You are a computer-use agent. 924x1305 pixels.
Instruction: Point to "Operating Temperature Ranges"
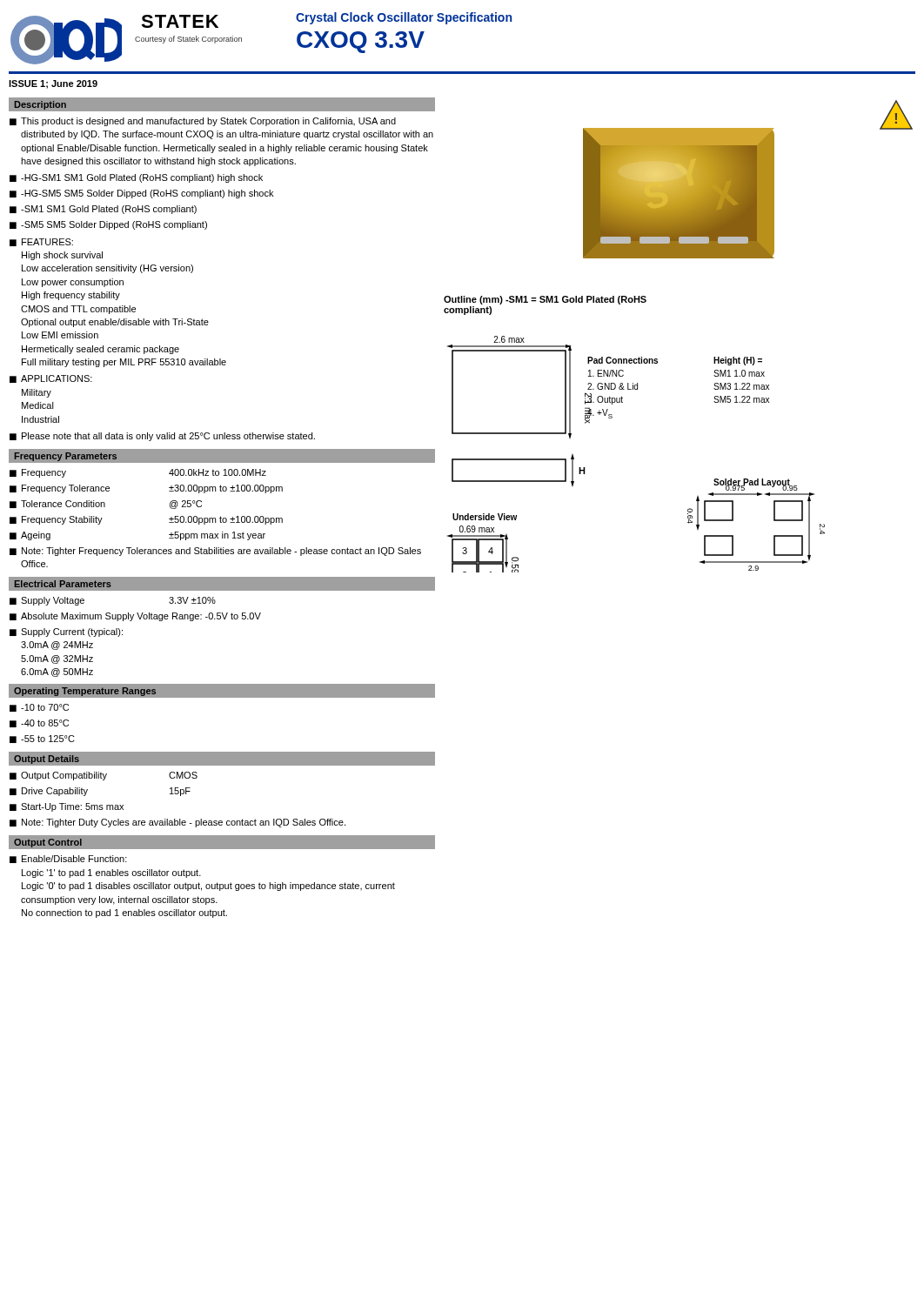(x=85, y=691)
